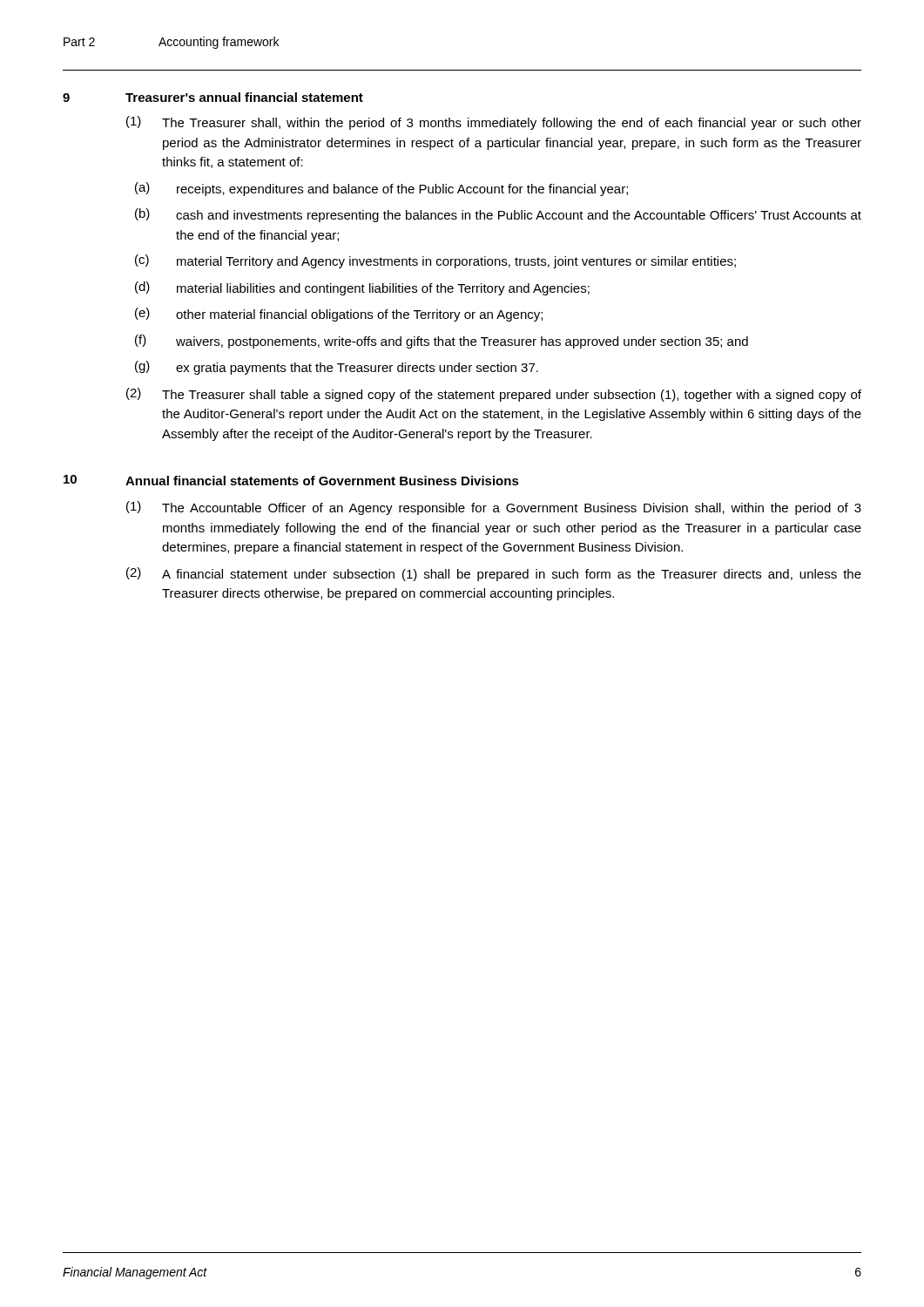Click the passage that begins "(d) material liabilities"
This screenshot has height=1307, width=924.
[493, 288]
